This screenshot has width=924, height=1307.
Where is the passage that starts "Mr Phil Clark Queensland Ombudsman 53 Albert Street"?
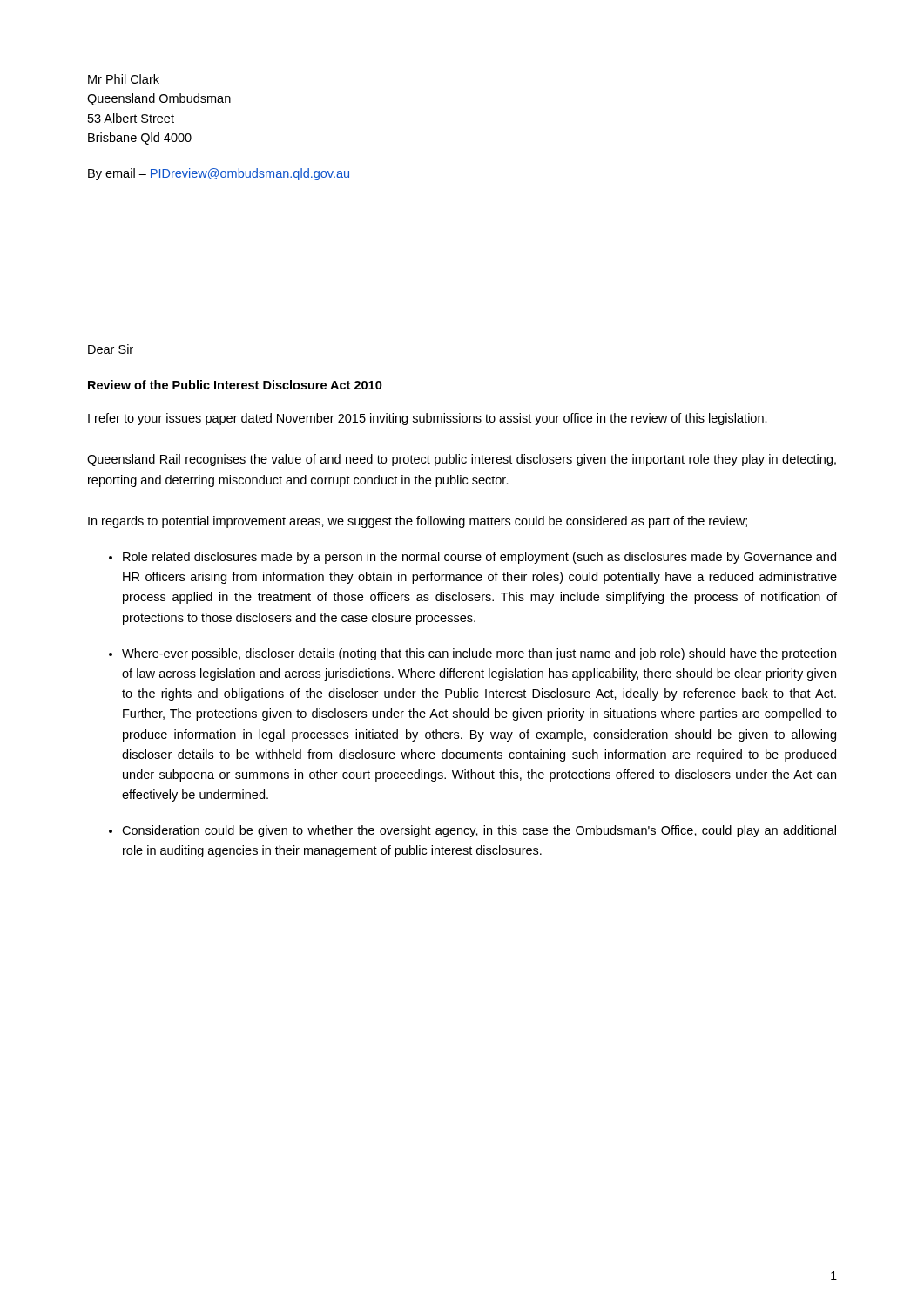click(159, 109)
